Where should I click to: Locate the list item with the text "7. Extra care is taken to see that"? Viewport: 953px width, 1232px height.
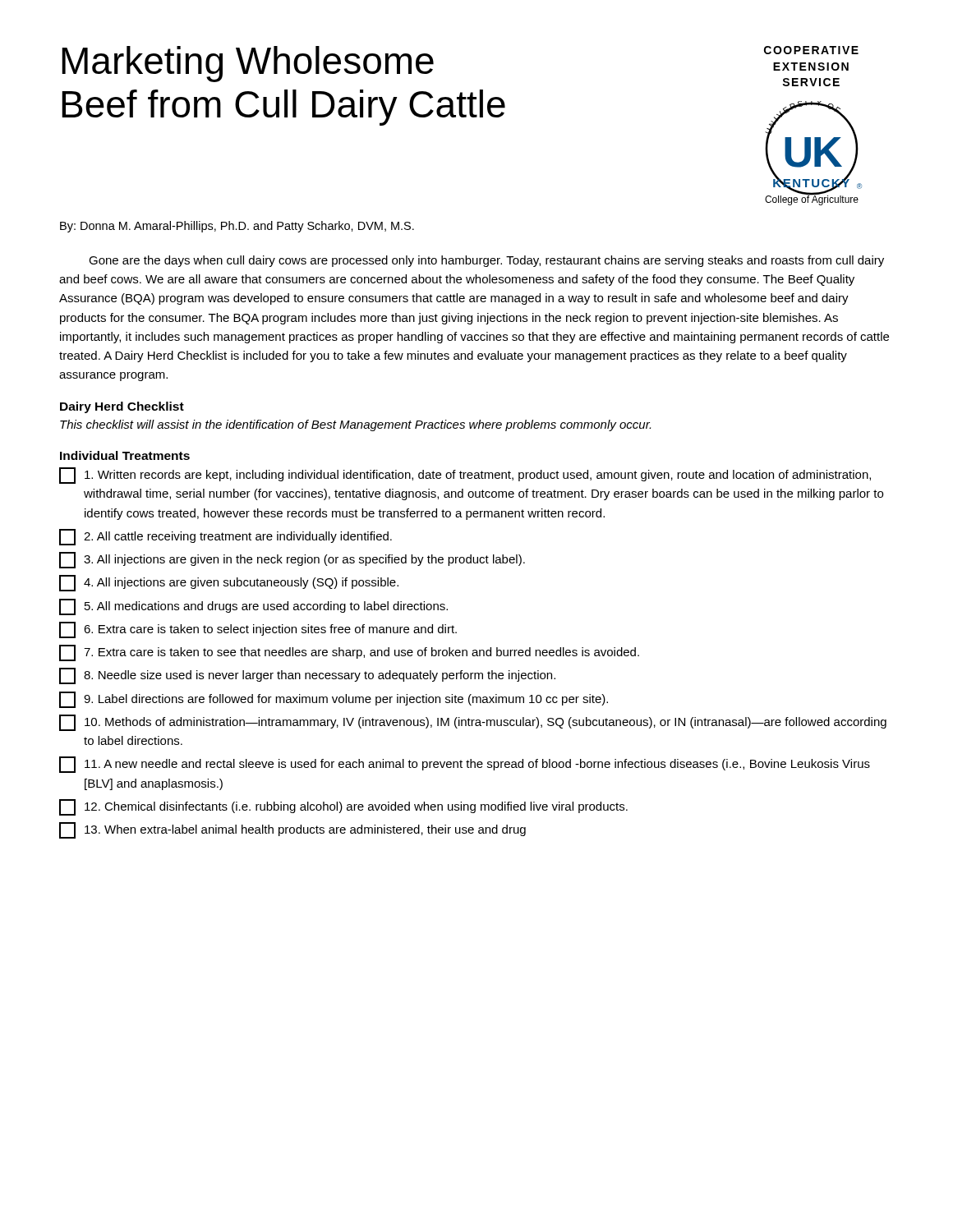click(x=476, y=652)
